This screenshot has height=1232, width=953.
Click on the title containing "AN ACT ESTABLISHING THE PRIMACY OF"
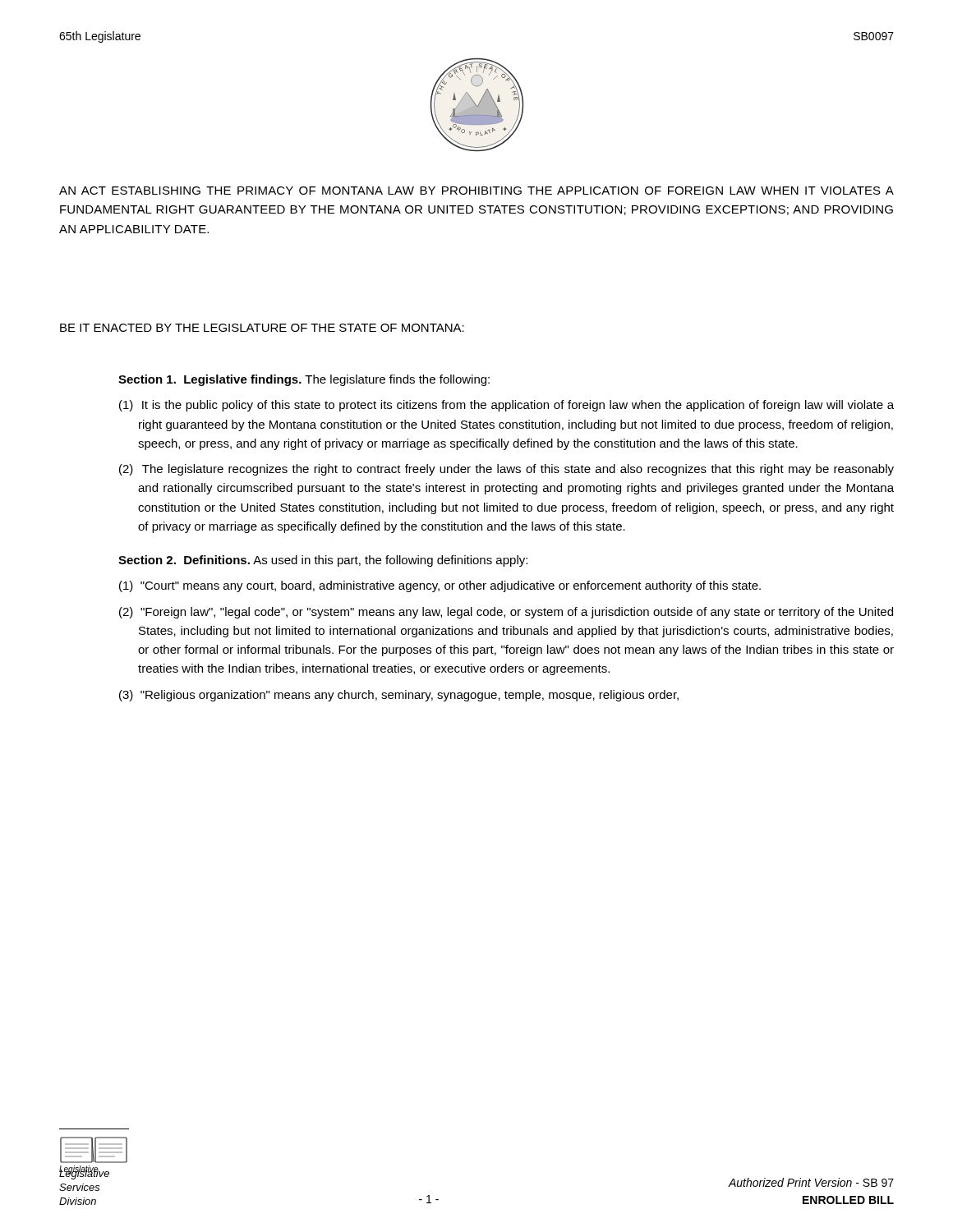[476, 209]
